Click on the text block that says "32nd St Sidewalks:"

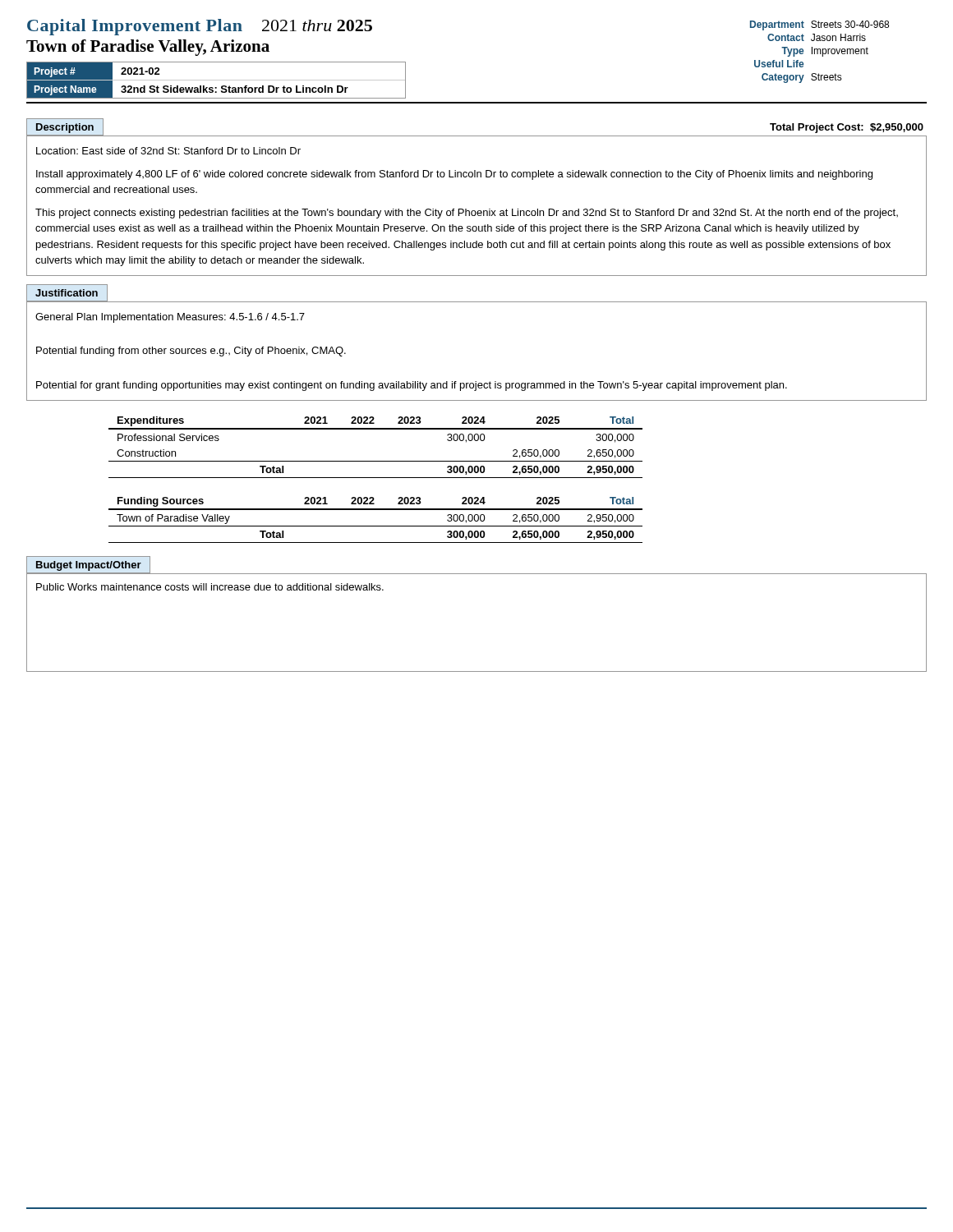pos(234,89)
